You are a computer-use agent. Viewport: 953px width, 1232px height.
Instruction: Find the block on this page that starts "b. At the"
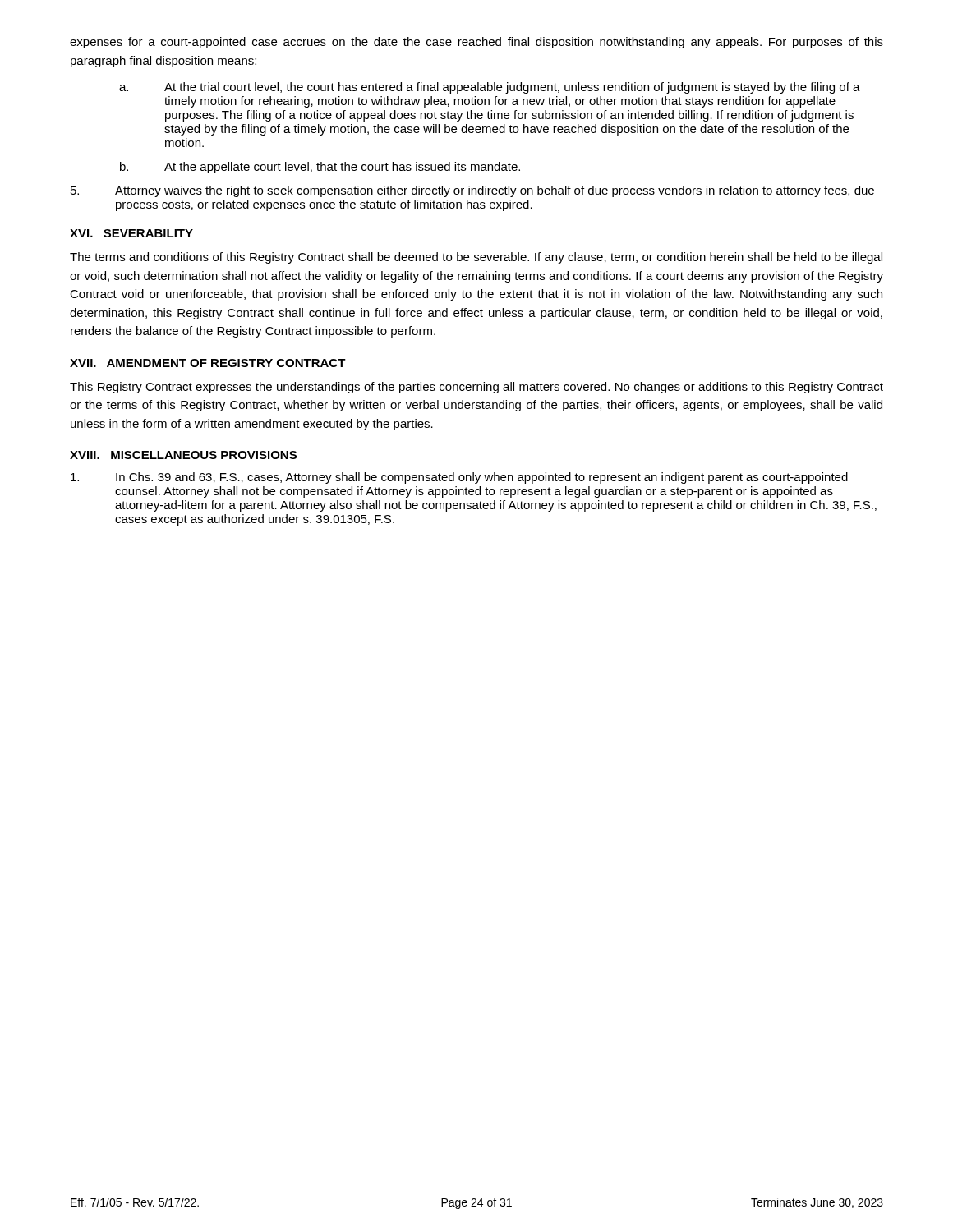(x=501, y=166)
